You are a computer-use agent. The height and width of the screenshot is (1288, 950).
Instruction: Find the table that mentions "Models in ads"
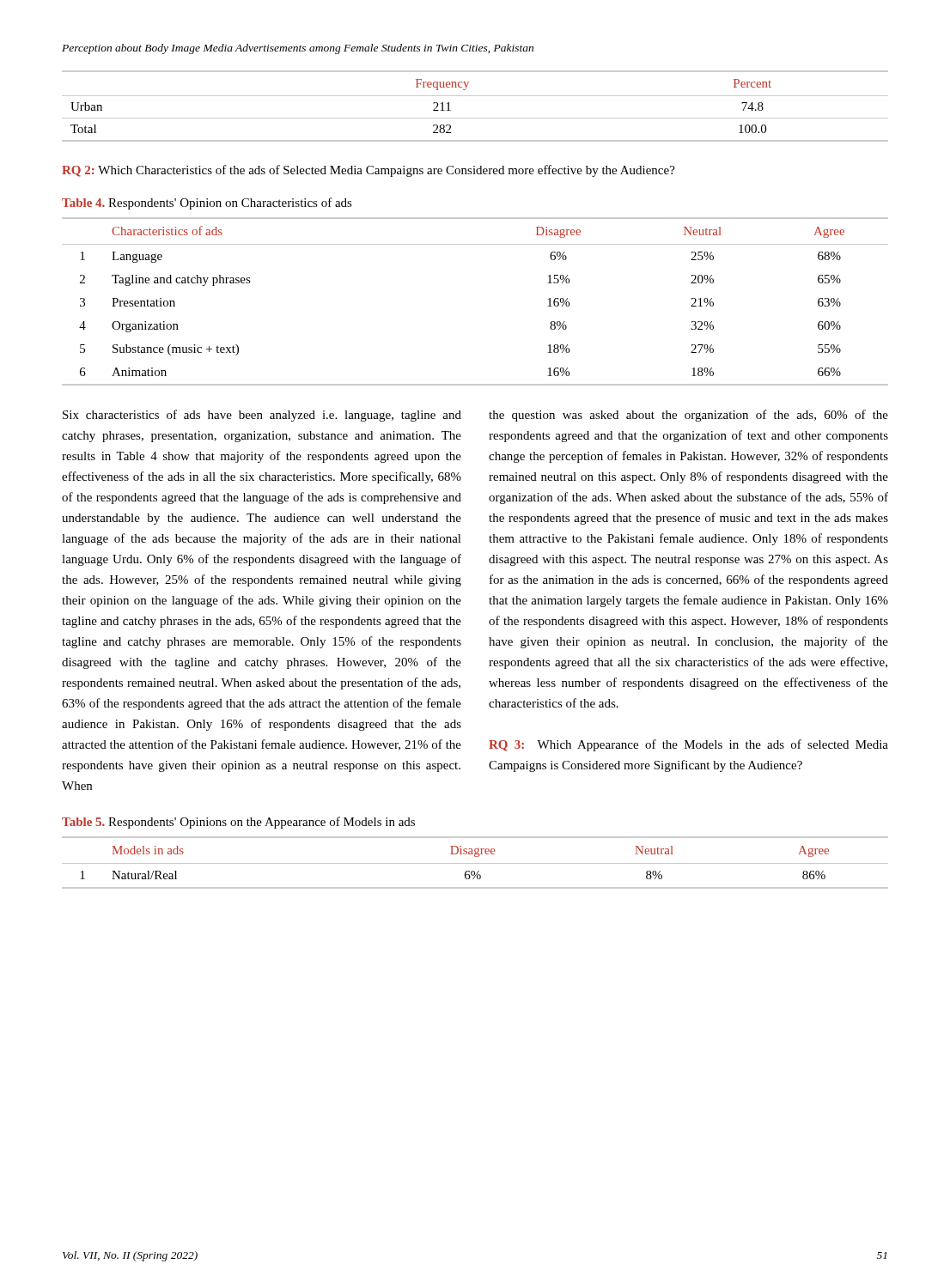click(475, 863)
